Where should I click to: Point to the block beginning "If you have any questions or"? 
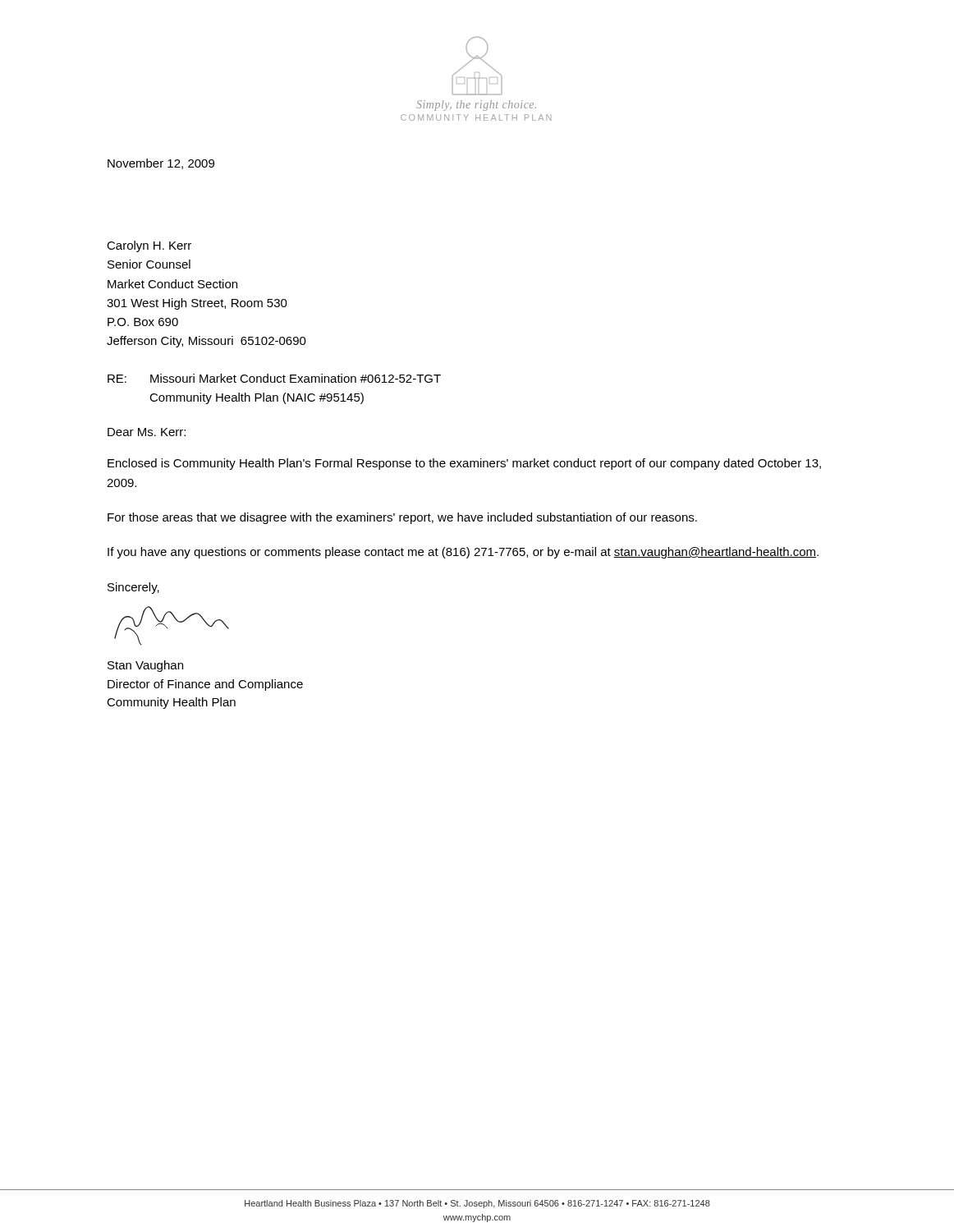(463, 552)
